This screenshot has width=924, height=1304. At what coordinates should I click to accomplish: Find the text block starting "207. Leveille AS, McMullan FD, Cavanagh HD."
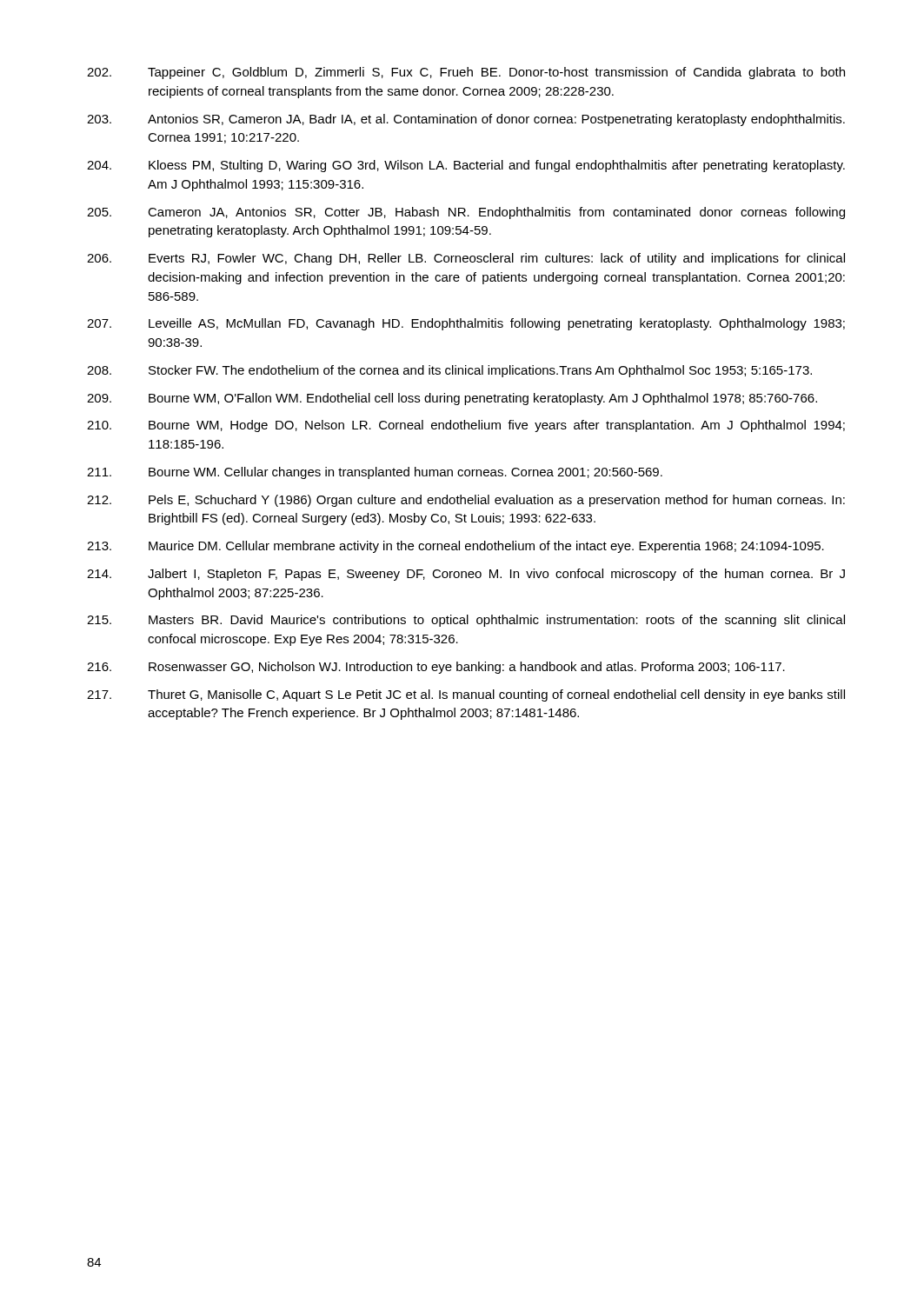(466, 333)
